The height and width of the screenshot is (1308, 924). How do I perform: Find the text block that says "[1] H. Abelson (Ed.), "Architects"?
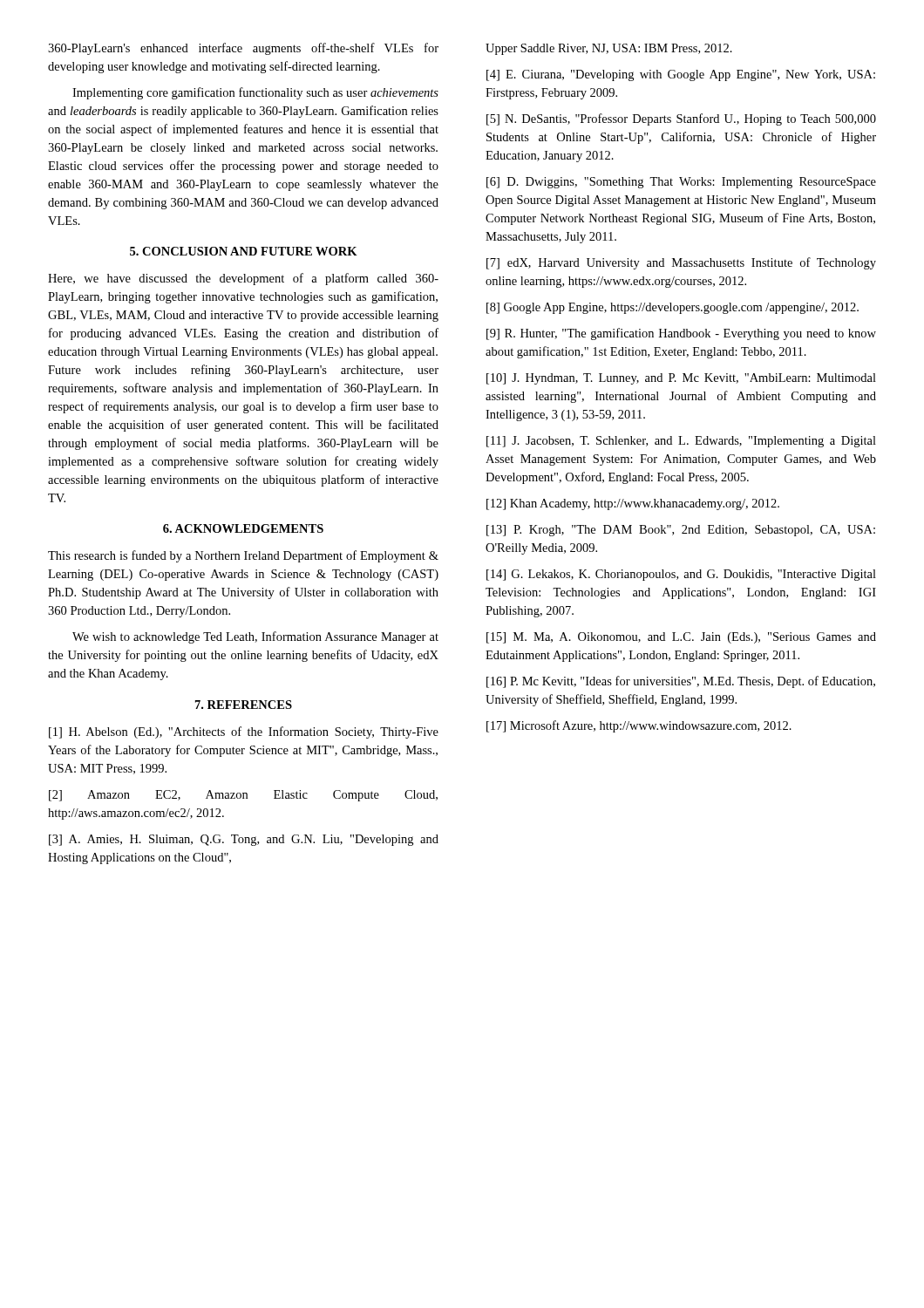click(x=243, y=750)
